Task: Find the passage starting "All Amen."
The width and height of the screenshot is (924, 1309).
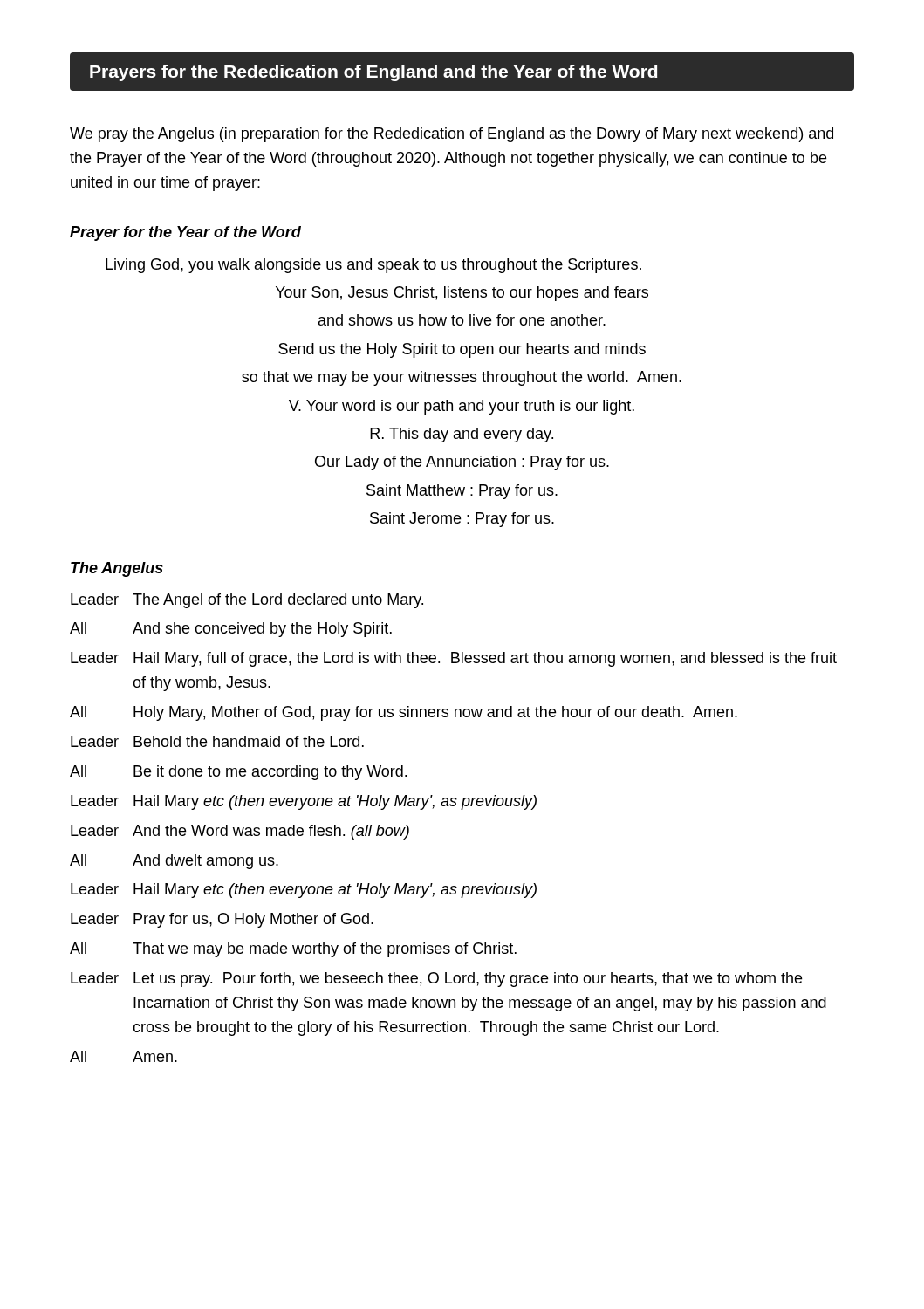Action: [x=74, y=1056]
